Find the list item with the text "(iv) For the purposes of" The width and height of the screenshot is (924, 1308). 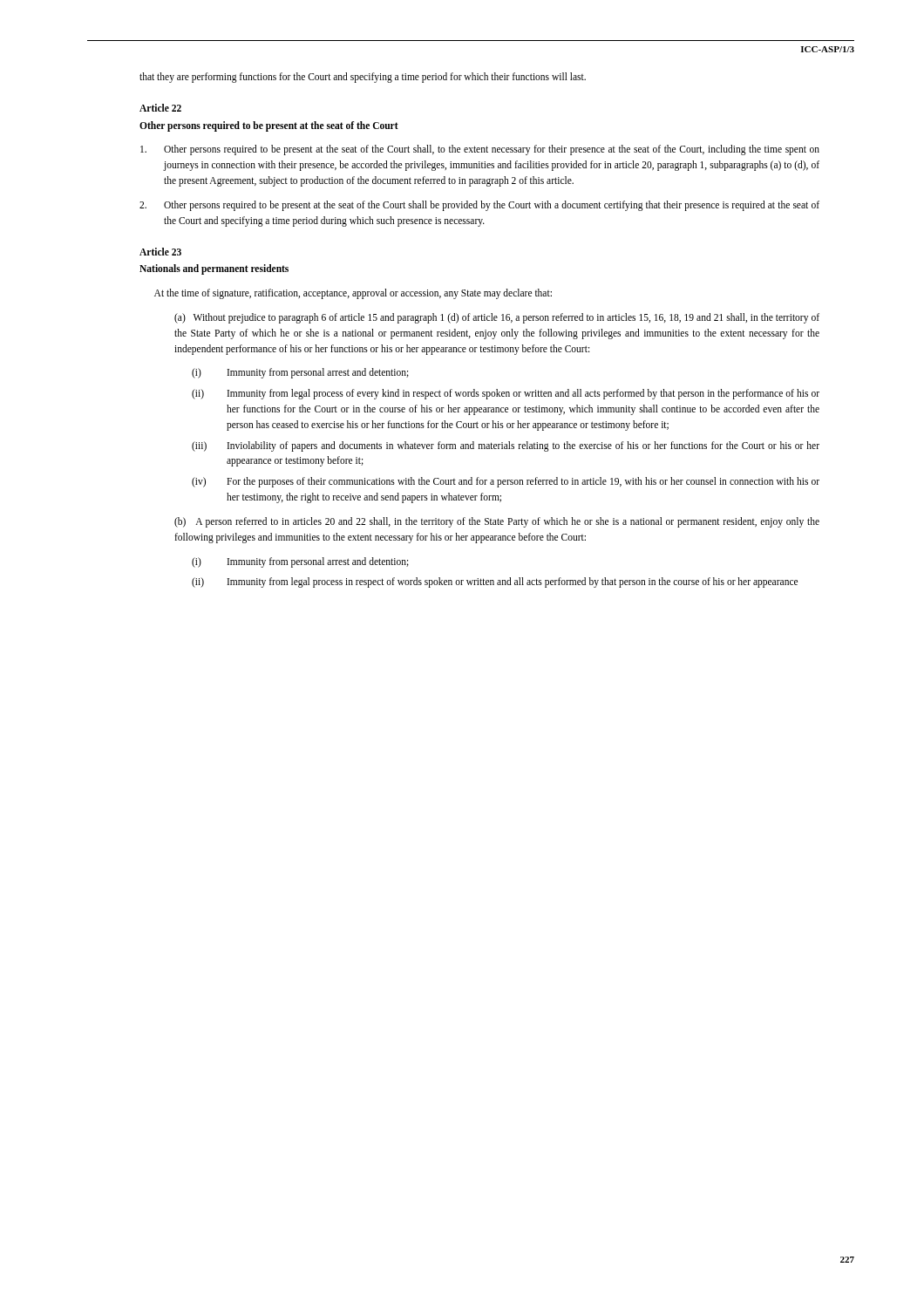click(506, 490)
